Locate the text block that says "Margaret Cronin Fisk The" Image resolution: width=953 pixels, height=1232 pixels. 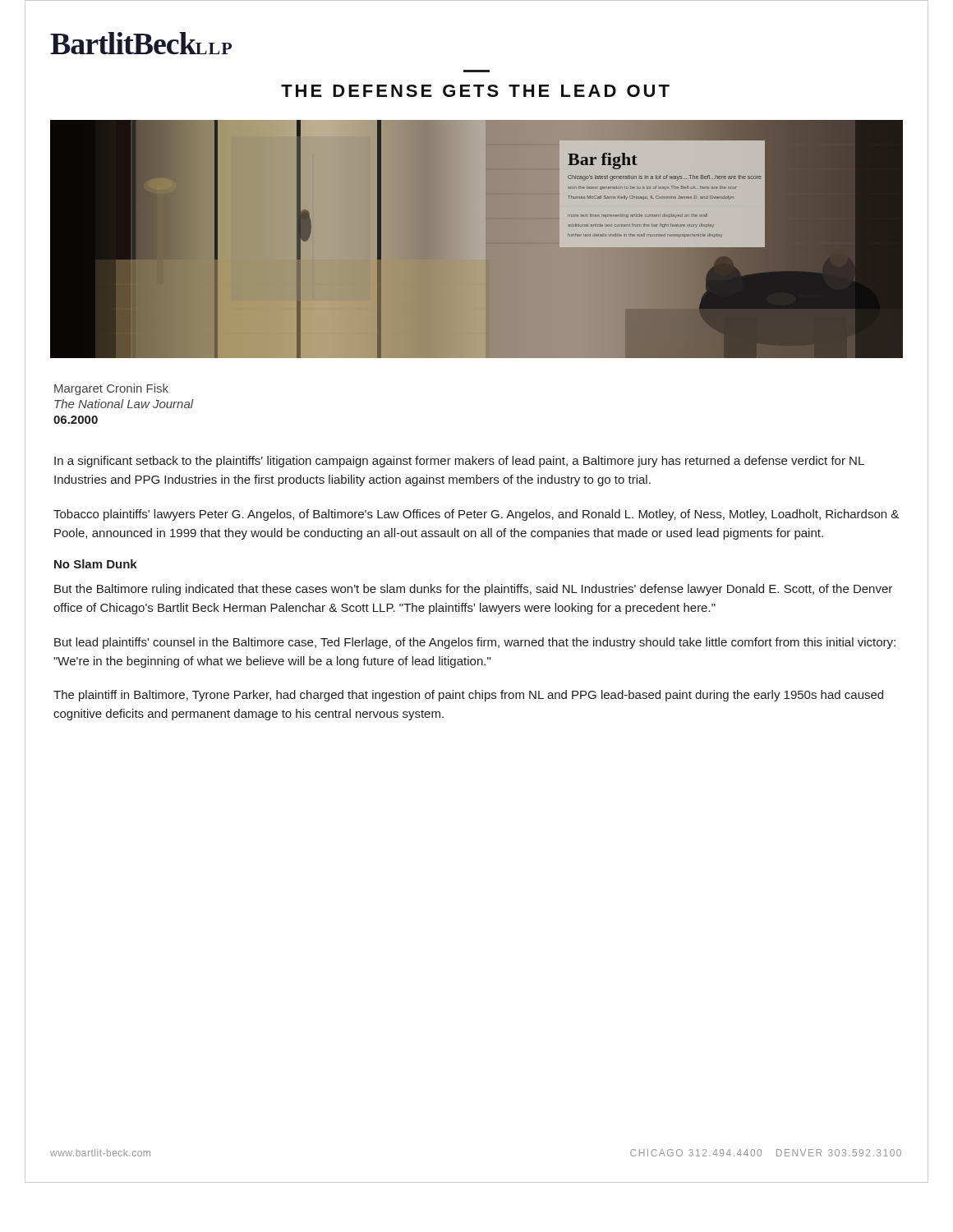point(111,389)
